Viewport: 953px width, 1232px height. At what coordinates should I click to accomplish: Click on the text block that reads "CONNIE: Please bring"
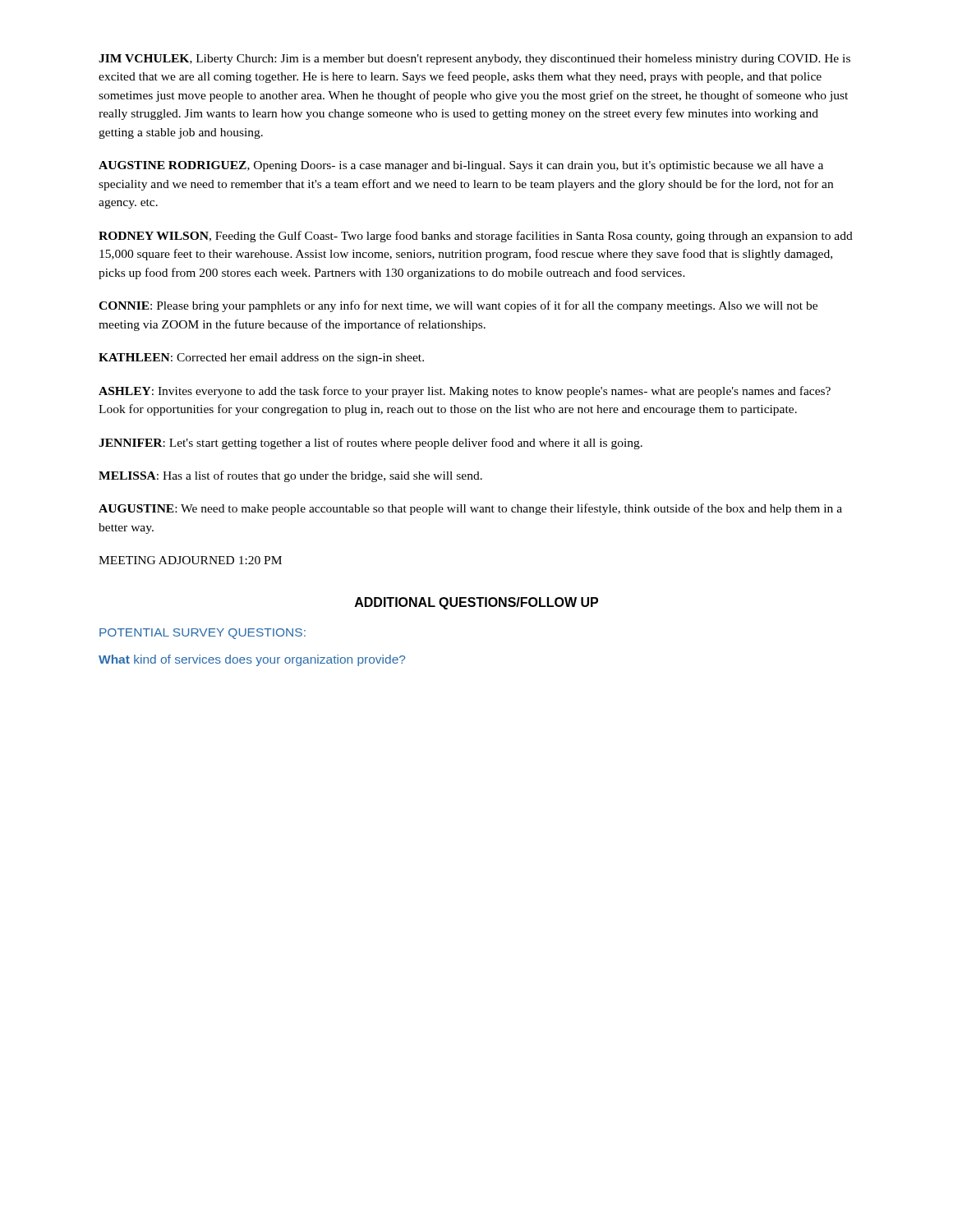[458, 314]
